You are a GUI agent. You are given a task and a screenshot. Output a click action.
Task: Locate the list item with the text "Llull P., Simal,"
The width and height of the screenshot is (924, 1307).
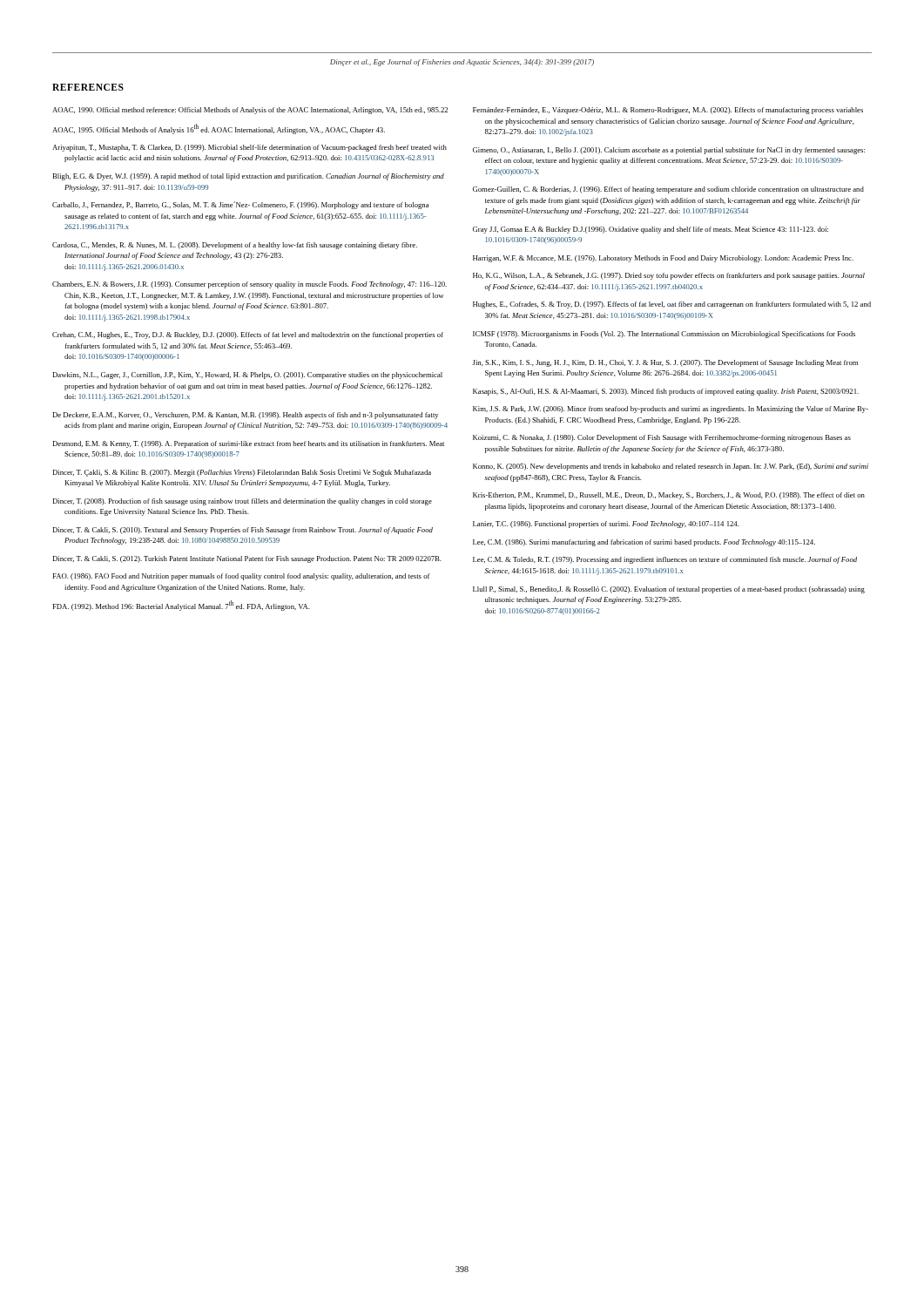coord(669,600)
